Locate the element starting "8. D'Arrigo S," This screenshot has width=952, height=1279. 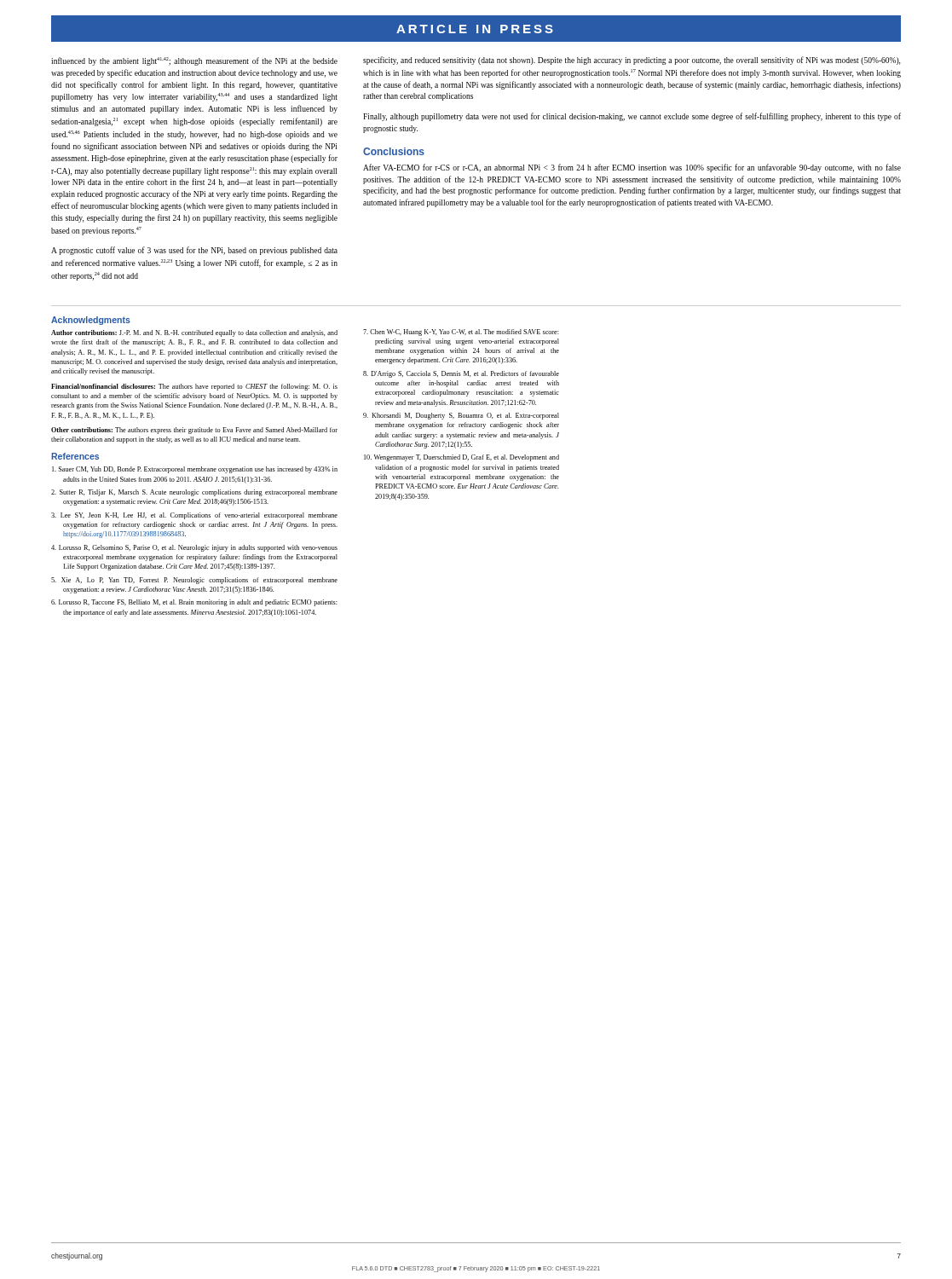[461, 388]
